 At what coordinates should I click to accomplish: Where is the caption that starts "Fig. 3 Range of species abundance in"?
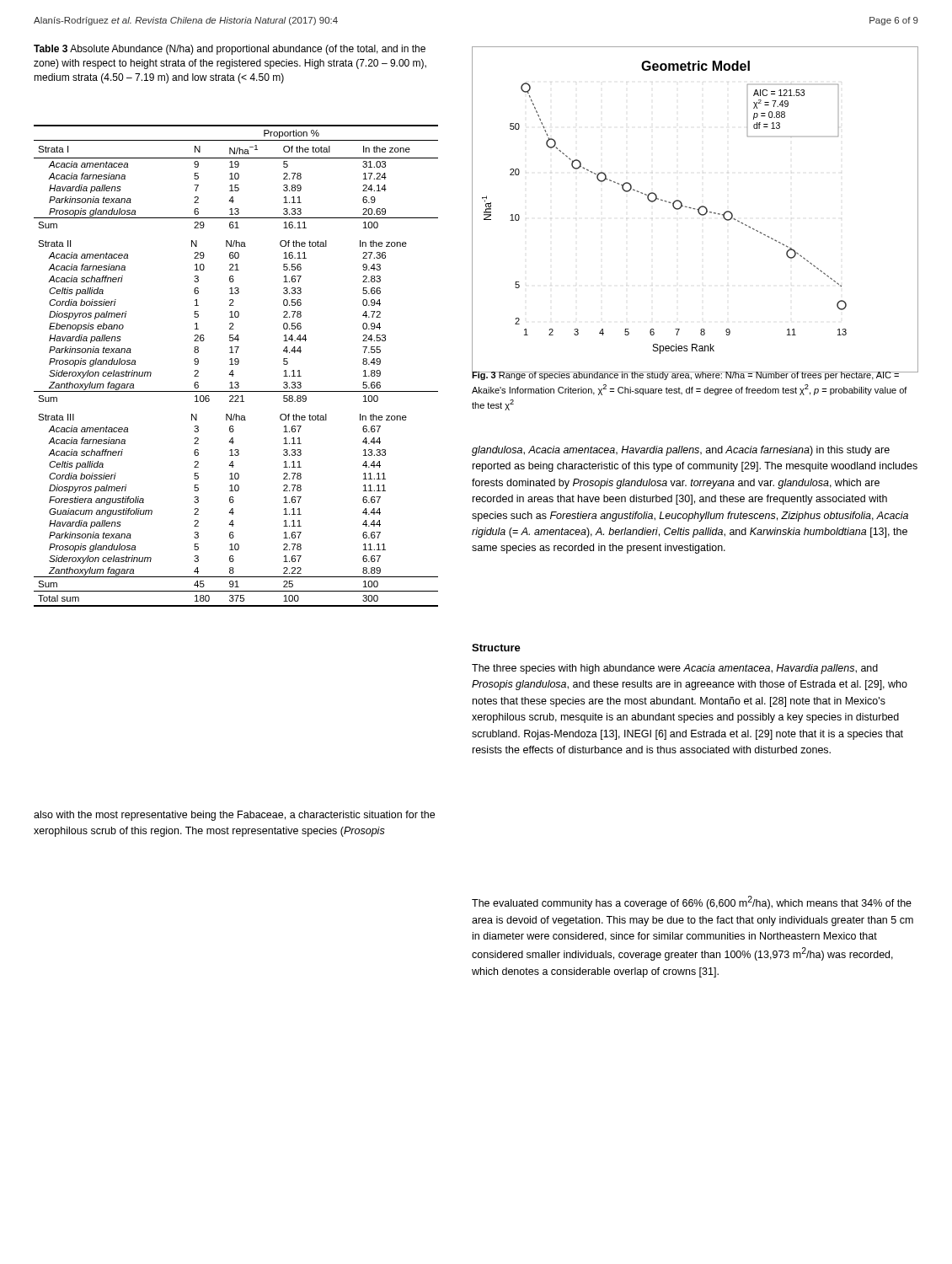click(689, 390)
